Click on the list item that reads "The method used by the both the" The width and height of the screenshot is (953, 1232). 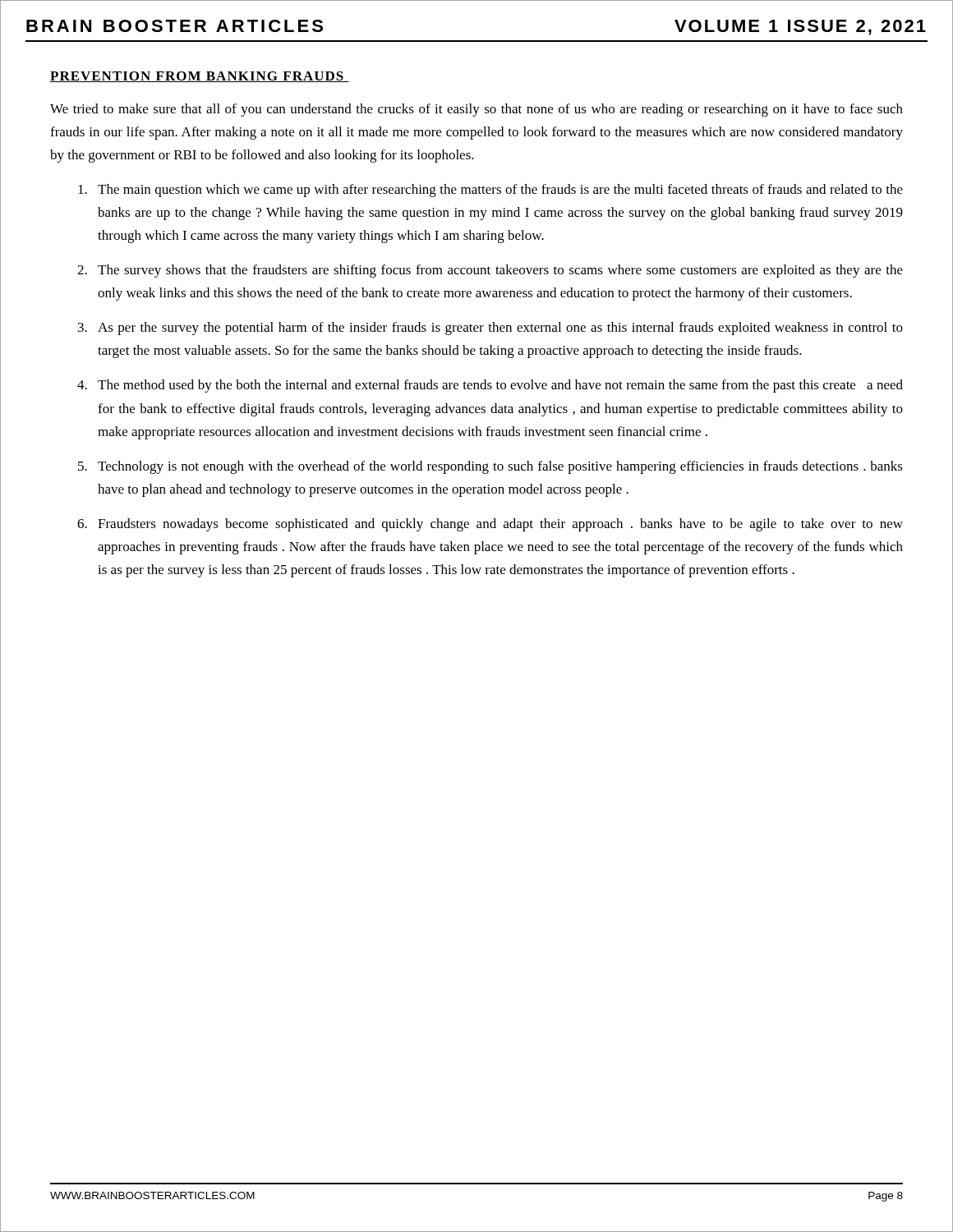click(x=500, y=408)
